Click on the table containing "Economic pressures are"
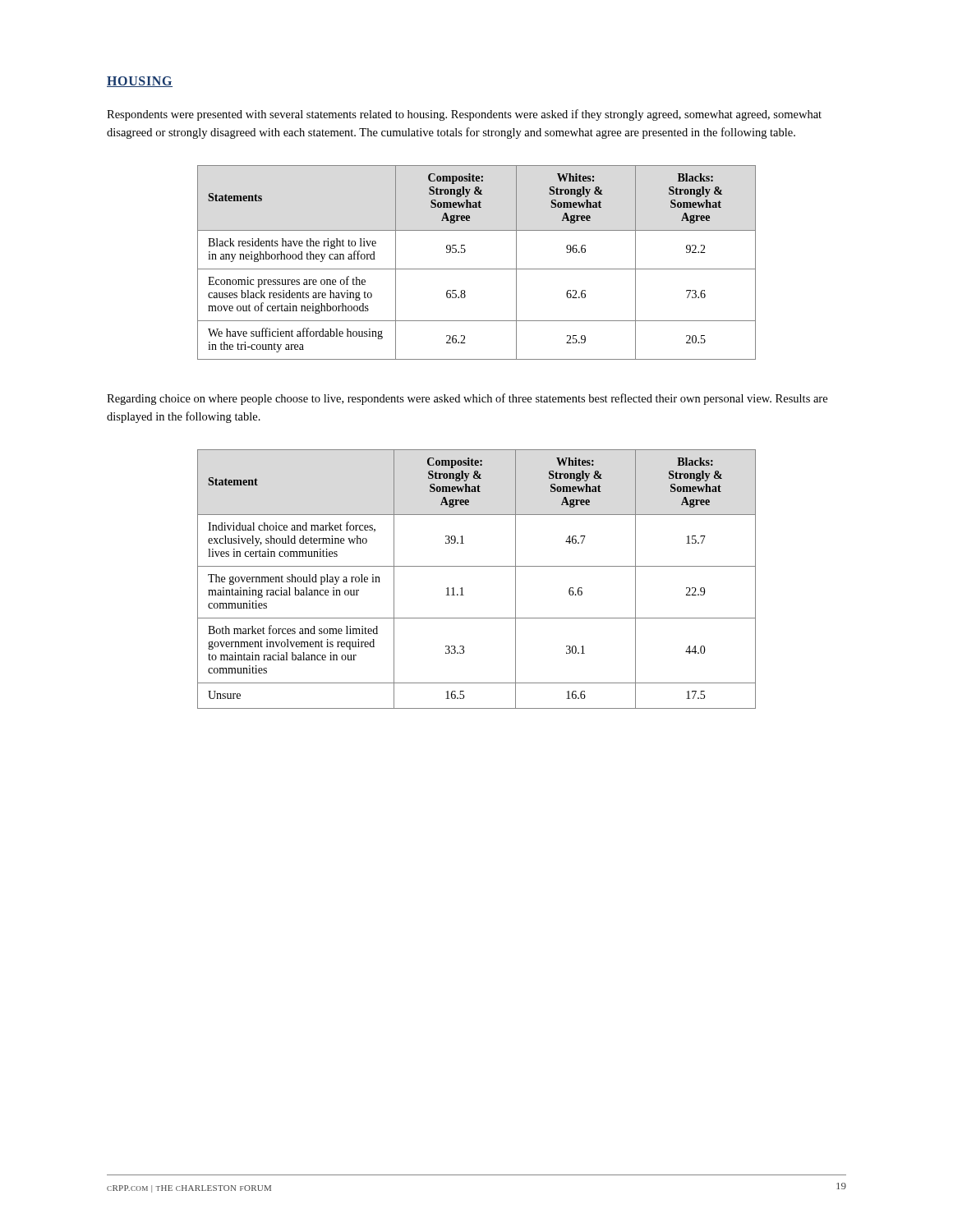Screen dimensions: 1232x953 (476, 262)
